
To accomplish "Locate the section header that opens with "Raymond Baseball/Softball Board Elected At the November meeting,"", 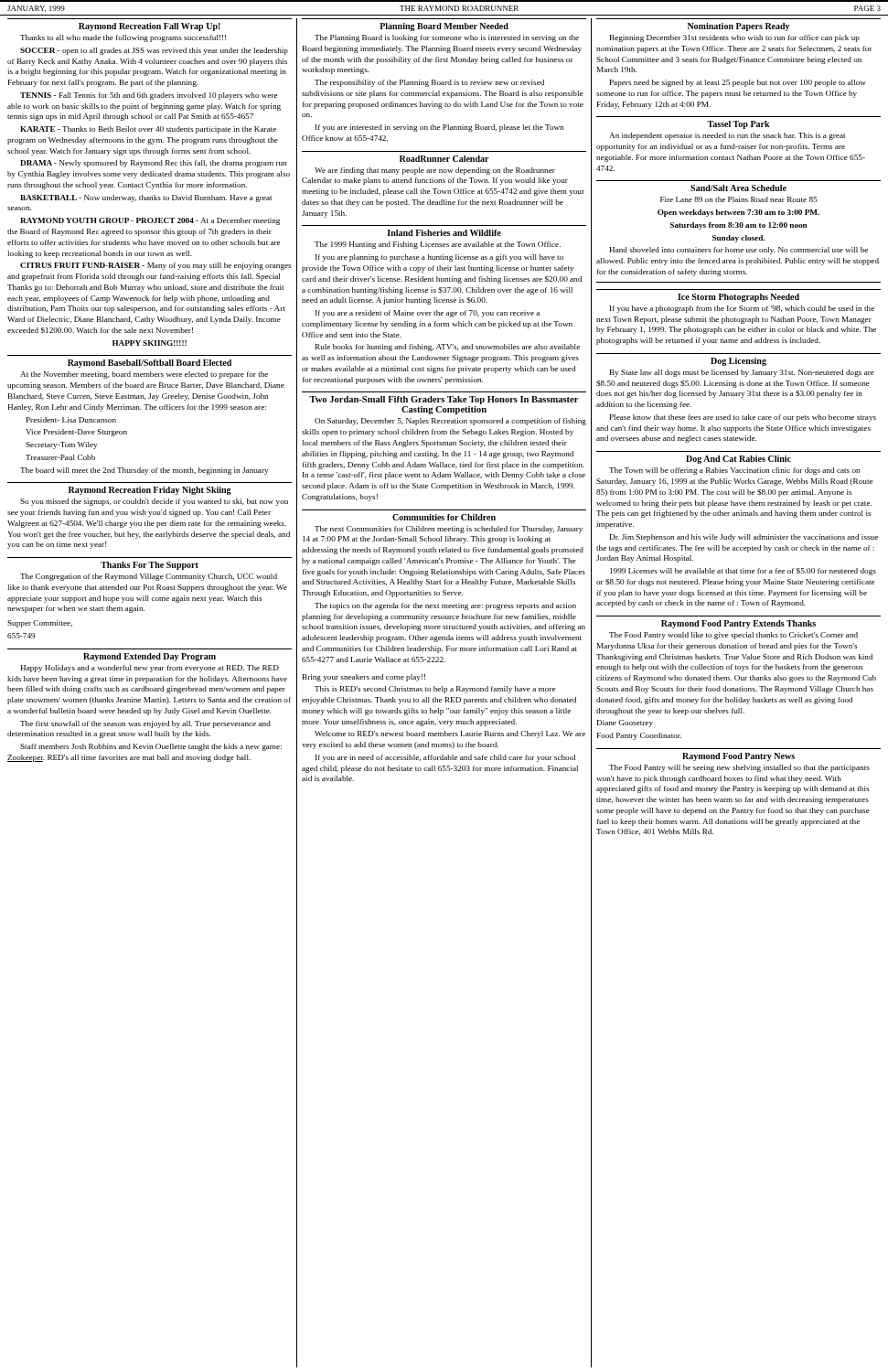I will [149, 417].
